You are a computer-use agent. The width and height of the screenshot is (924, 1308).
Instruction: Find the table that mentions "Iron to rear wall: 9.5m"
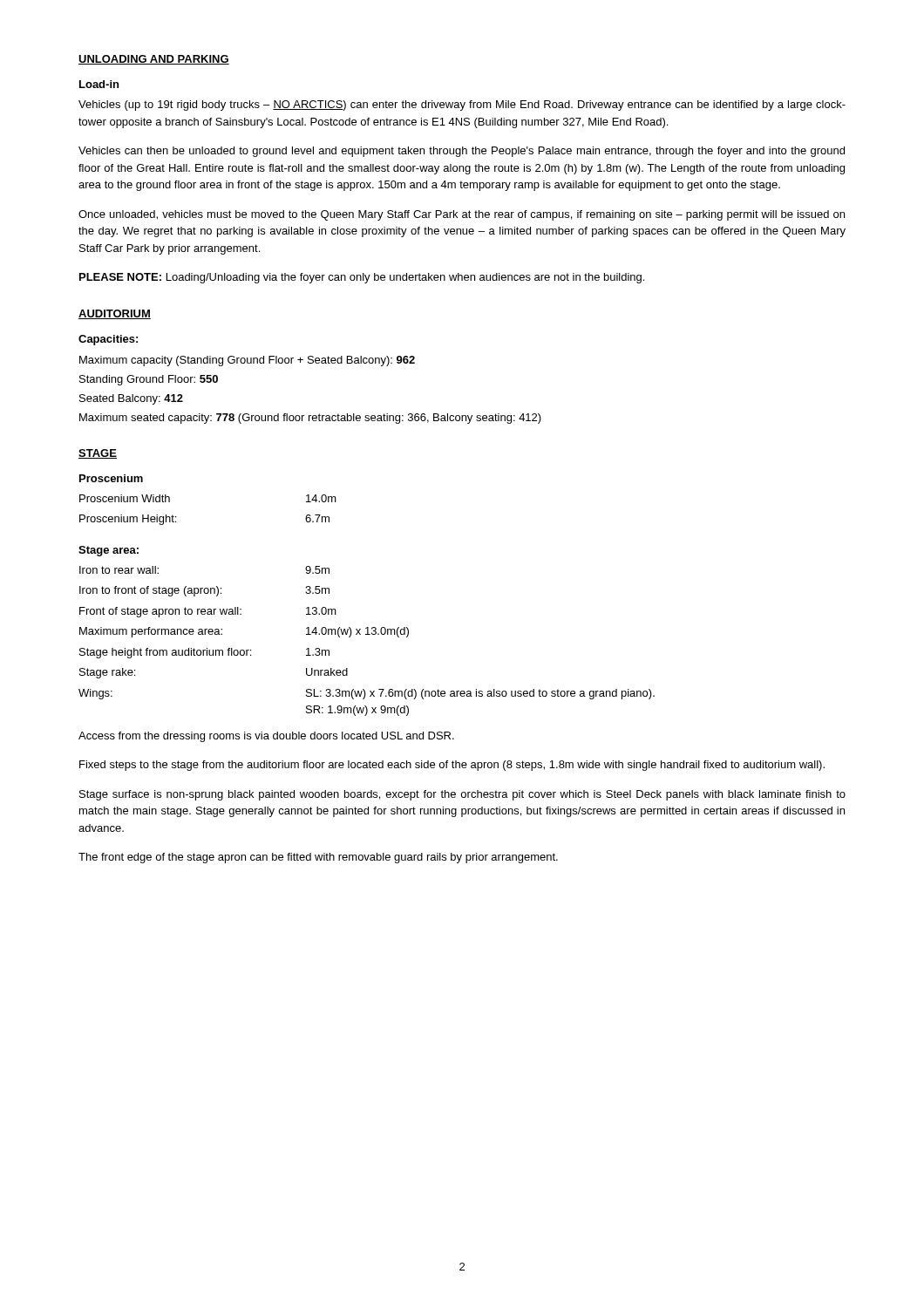(462, 640)
